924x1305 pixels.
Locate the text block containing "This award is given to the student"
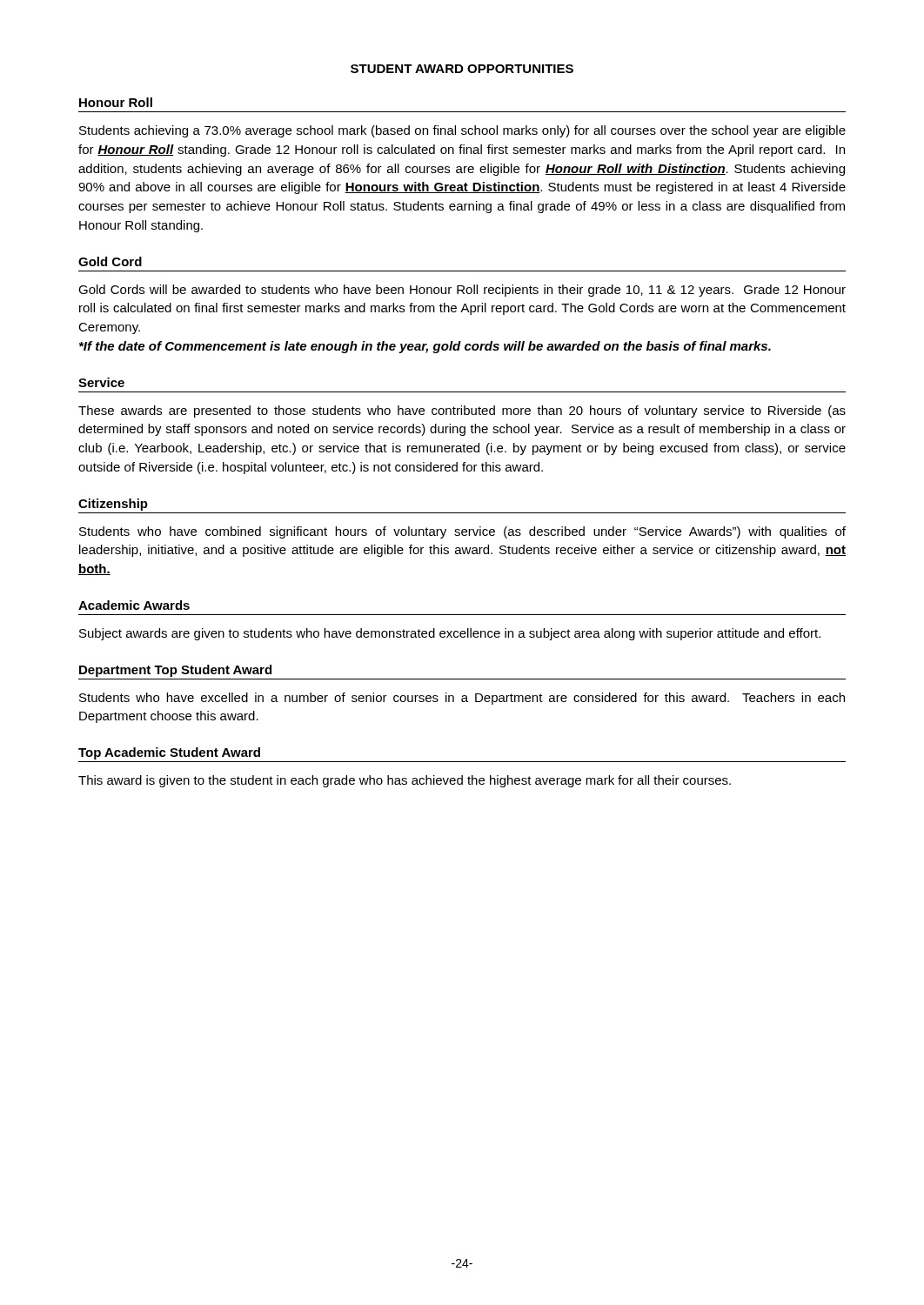pyautogui.click(x=405, y=780)
